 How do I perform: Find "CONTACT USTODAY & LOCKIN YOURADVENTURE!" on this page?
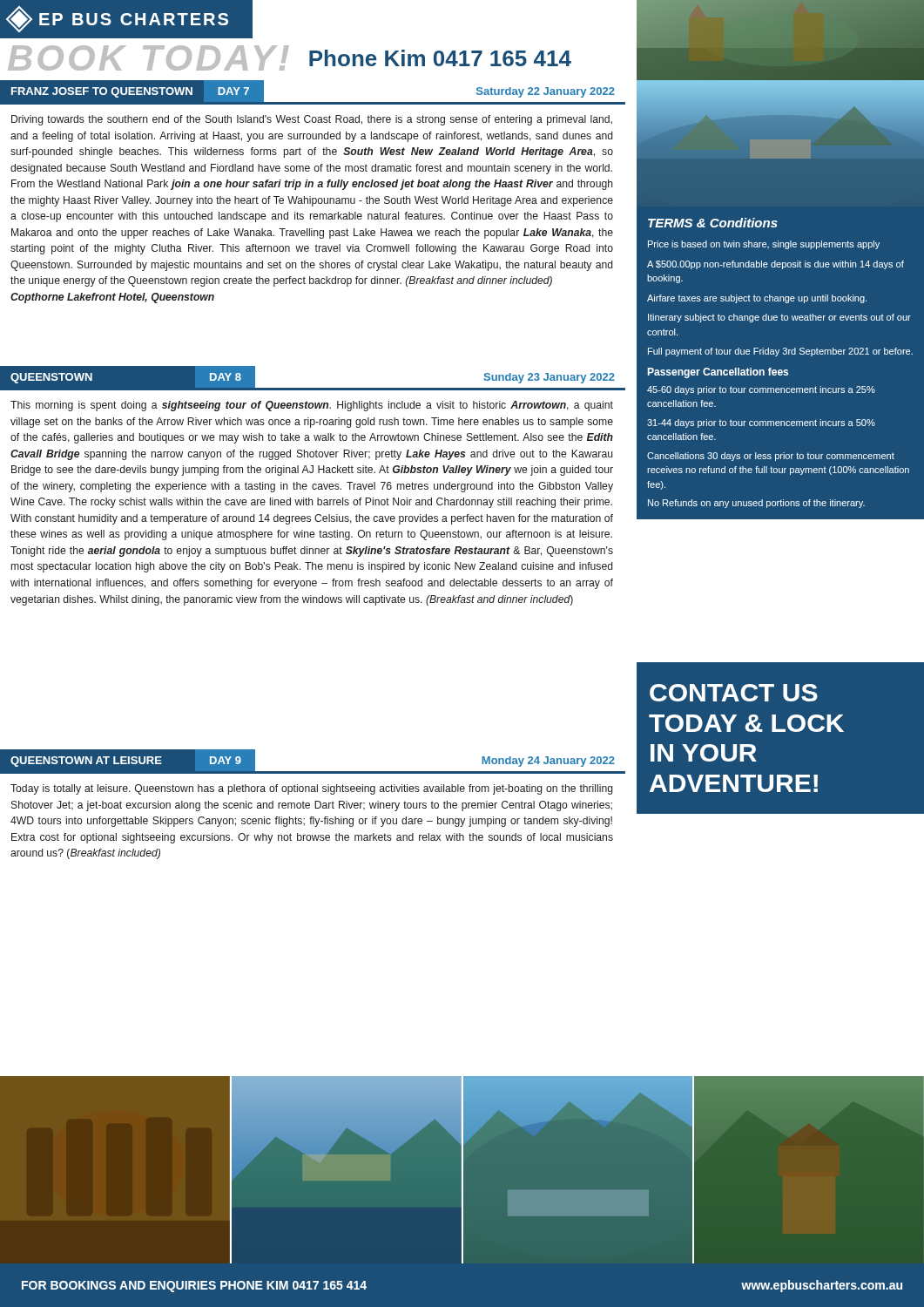[x=747, y=737]
